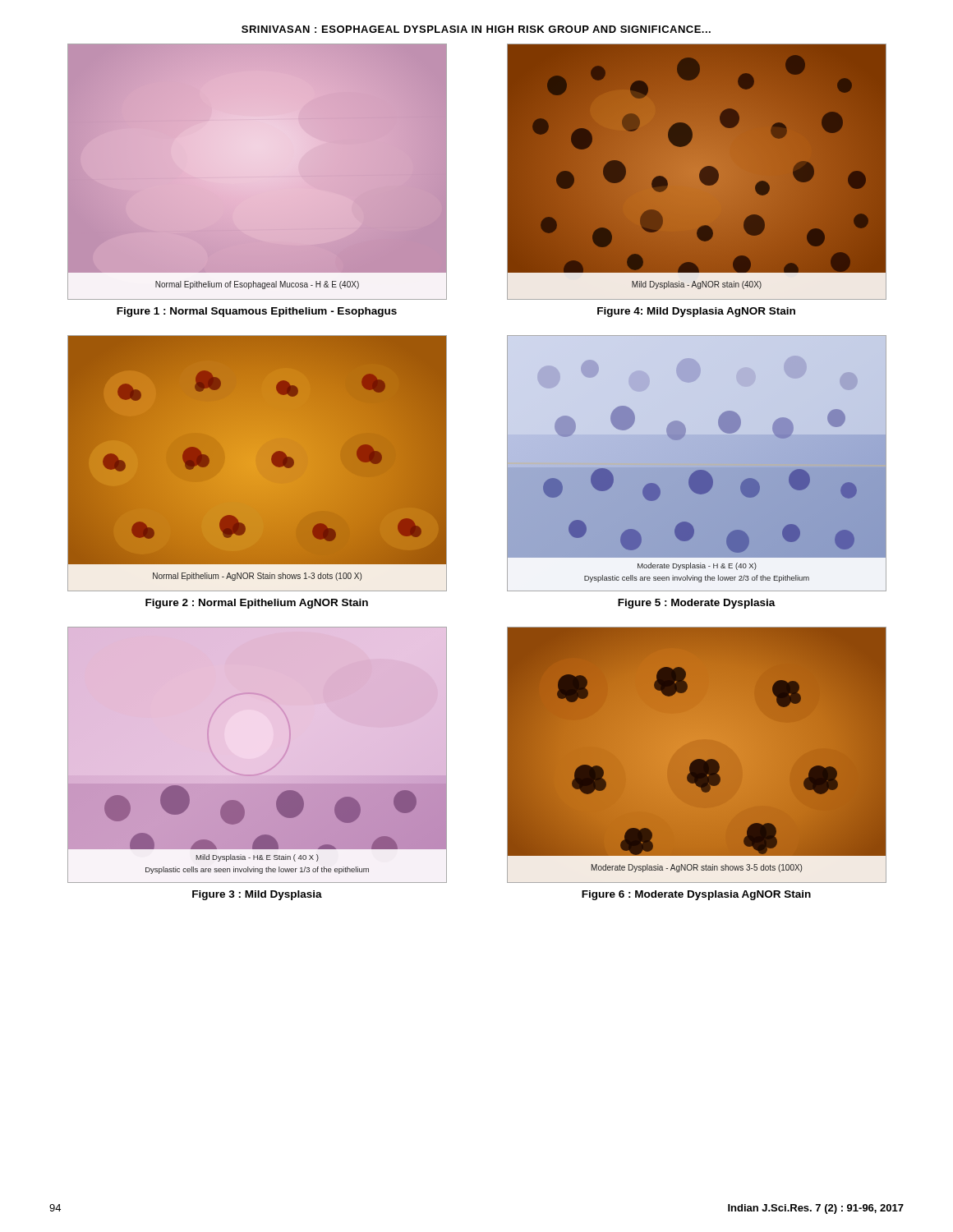Point to the passage starting "Figure 4: Mild Dysplasia AgNOR Stain"

[696, 311]
